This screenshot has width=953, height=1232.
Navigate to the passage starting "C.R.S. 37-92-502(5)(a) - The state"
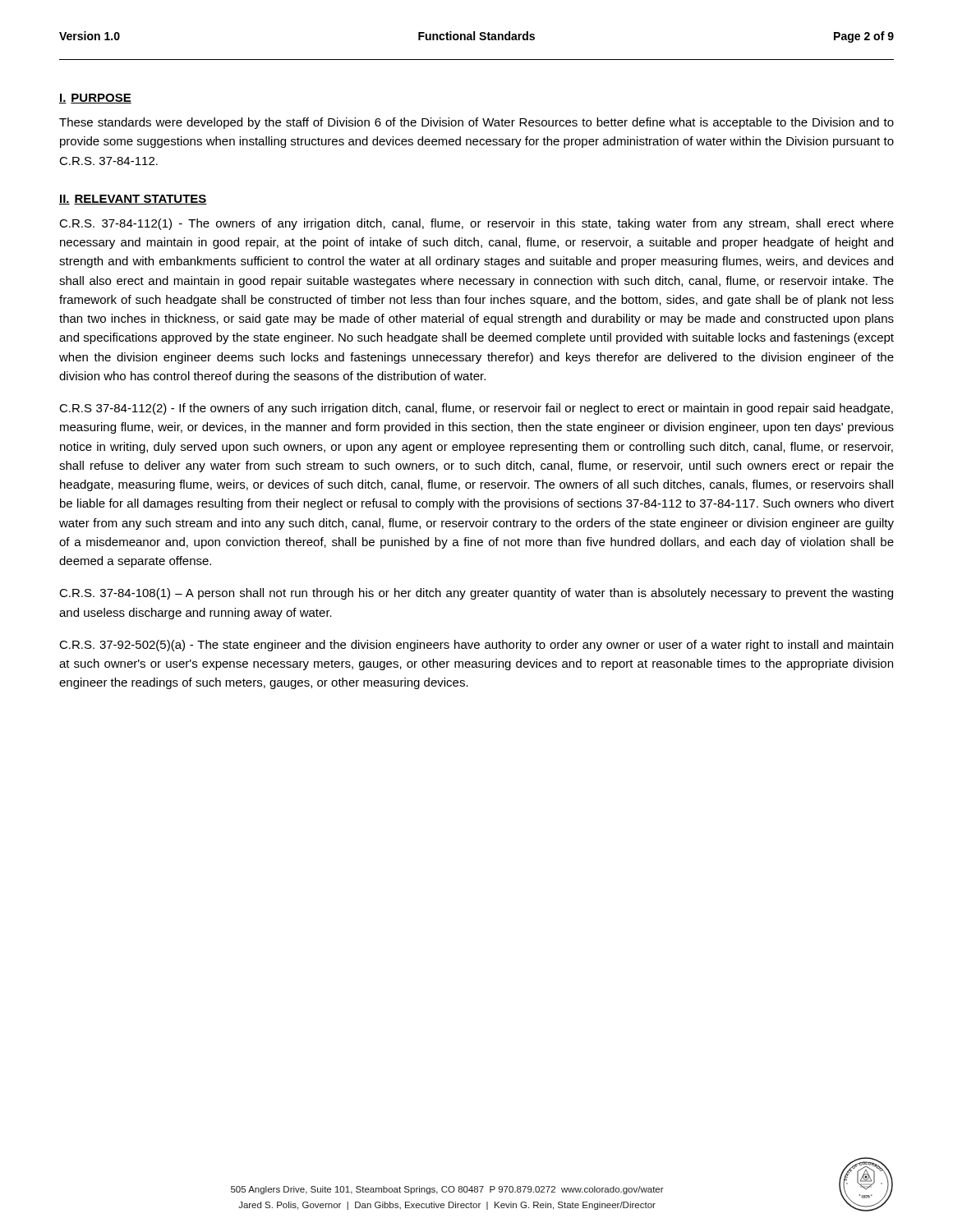[x=476, y=663]
